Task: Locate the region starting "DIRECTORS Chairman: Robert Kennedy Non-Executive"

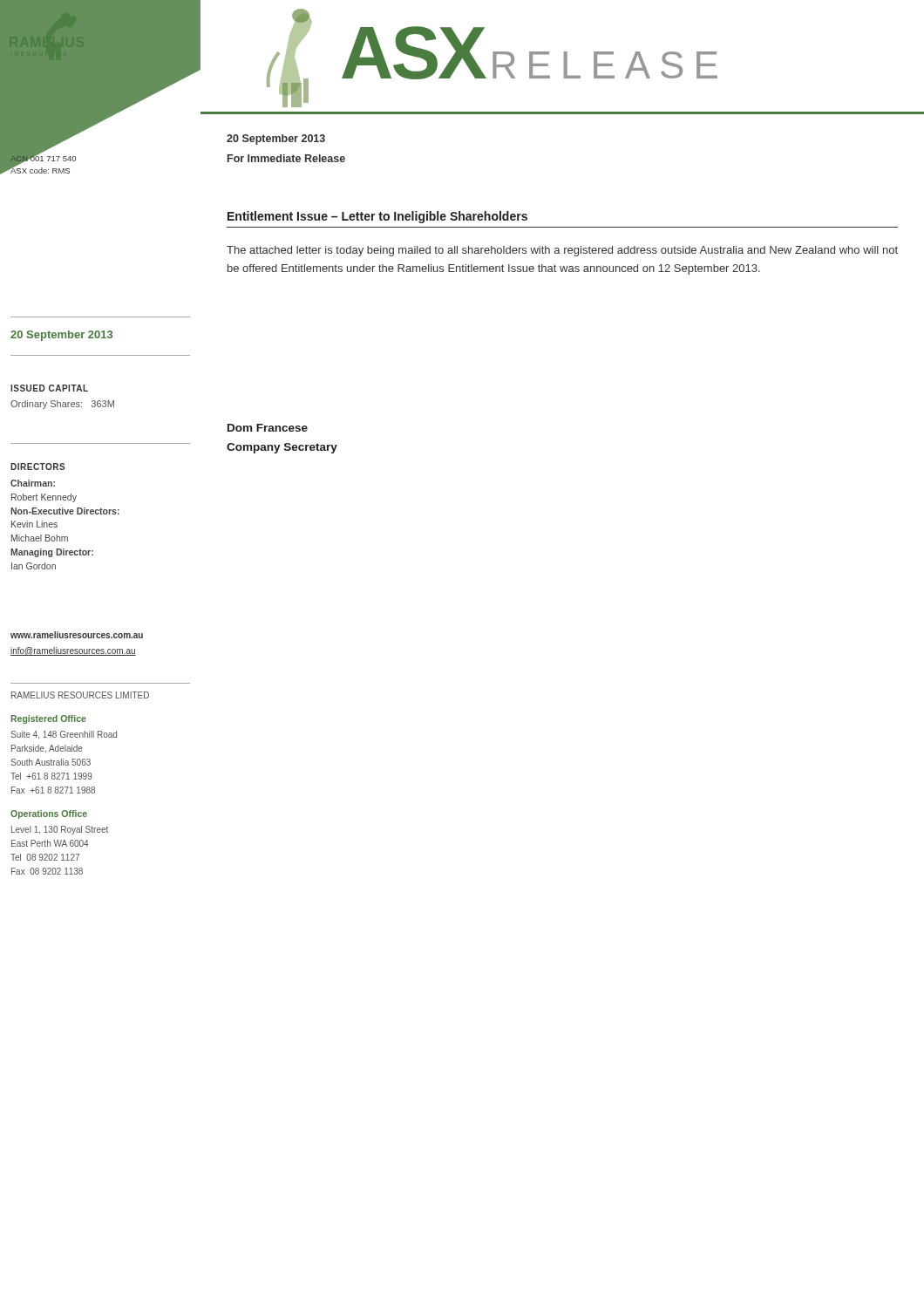Action: [100, 518]
